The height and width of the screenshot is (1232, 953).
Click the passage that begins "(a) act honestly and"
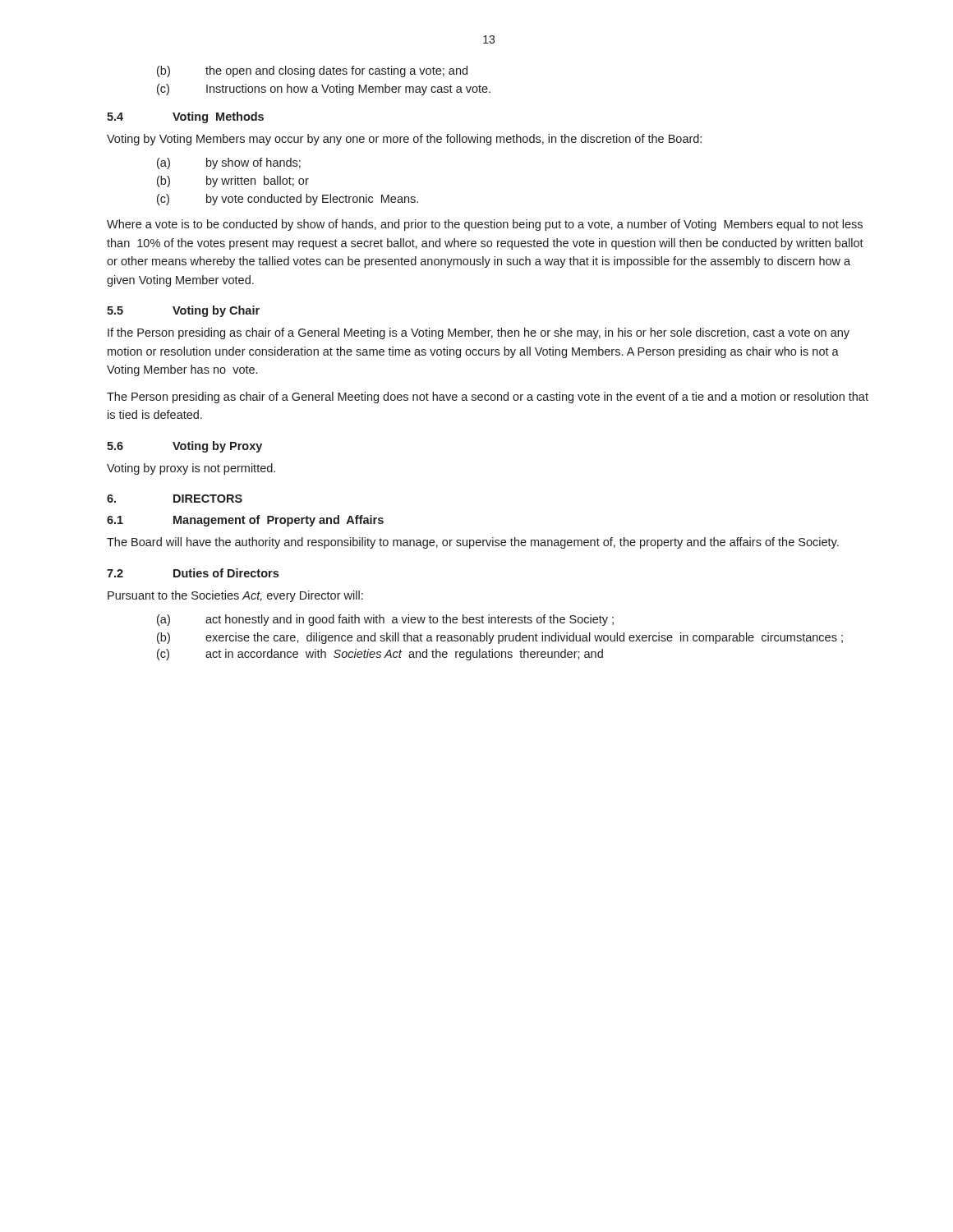(513, 619)
